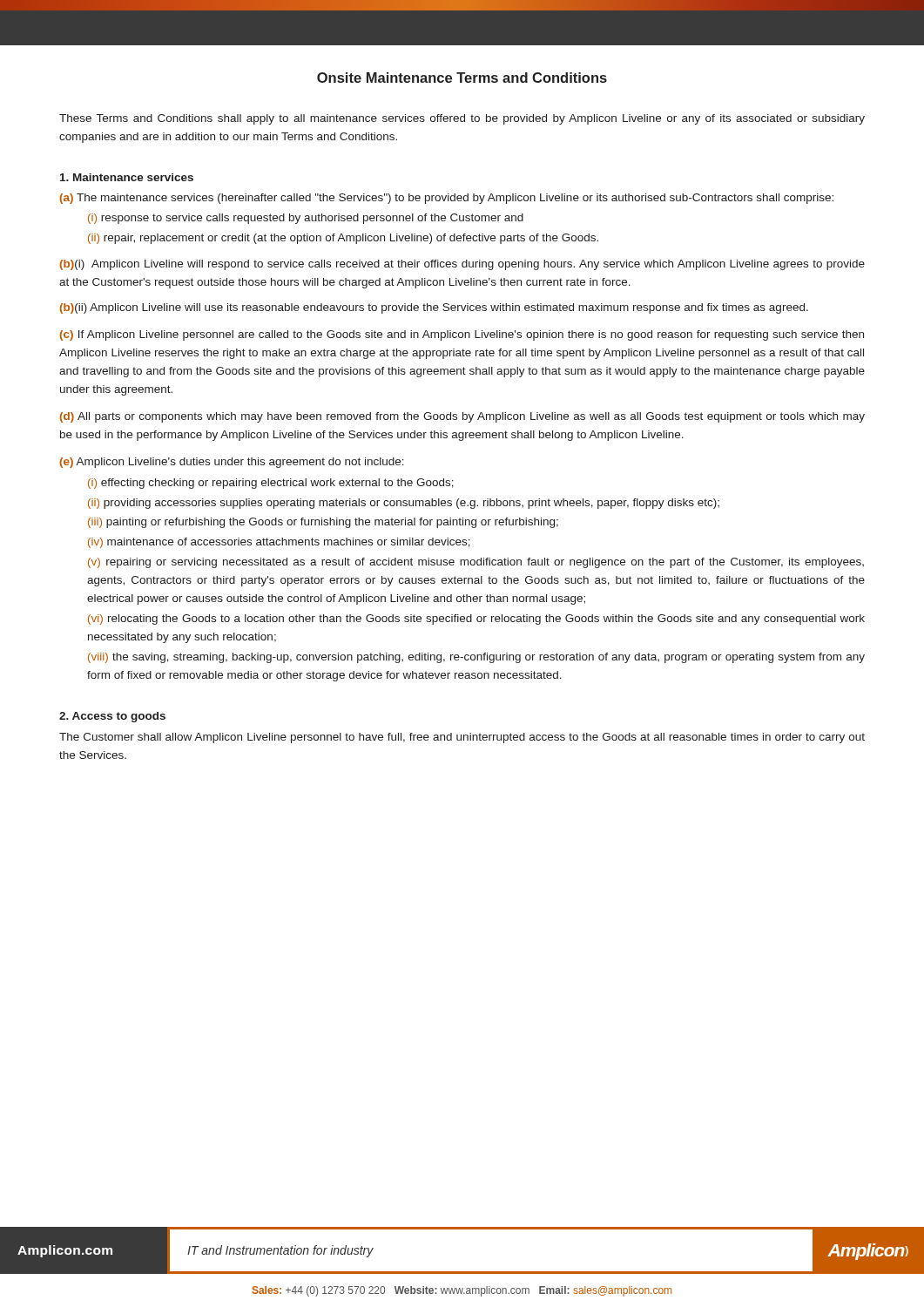Select the title
The width and height of the screenshot is (924, 1307).
click(462, 78)
